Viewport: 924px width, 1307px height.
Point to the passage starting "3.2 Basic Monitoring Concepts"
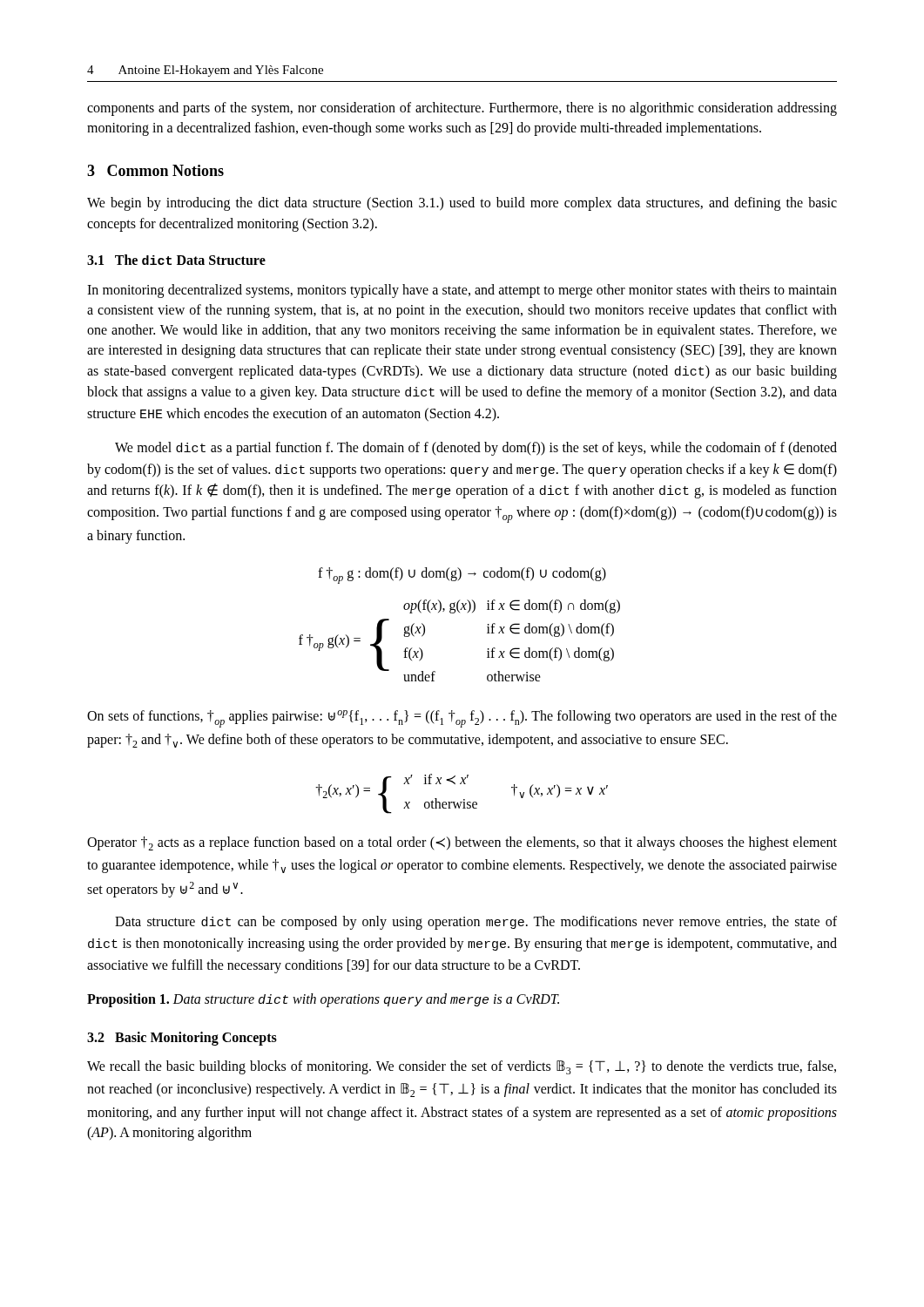point(182,1037)
